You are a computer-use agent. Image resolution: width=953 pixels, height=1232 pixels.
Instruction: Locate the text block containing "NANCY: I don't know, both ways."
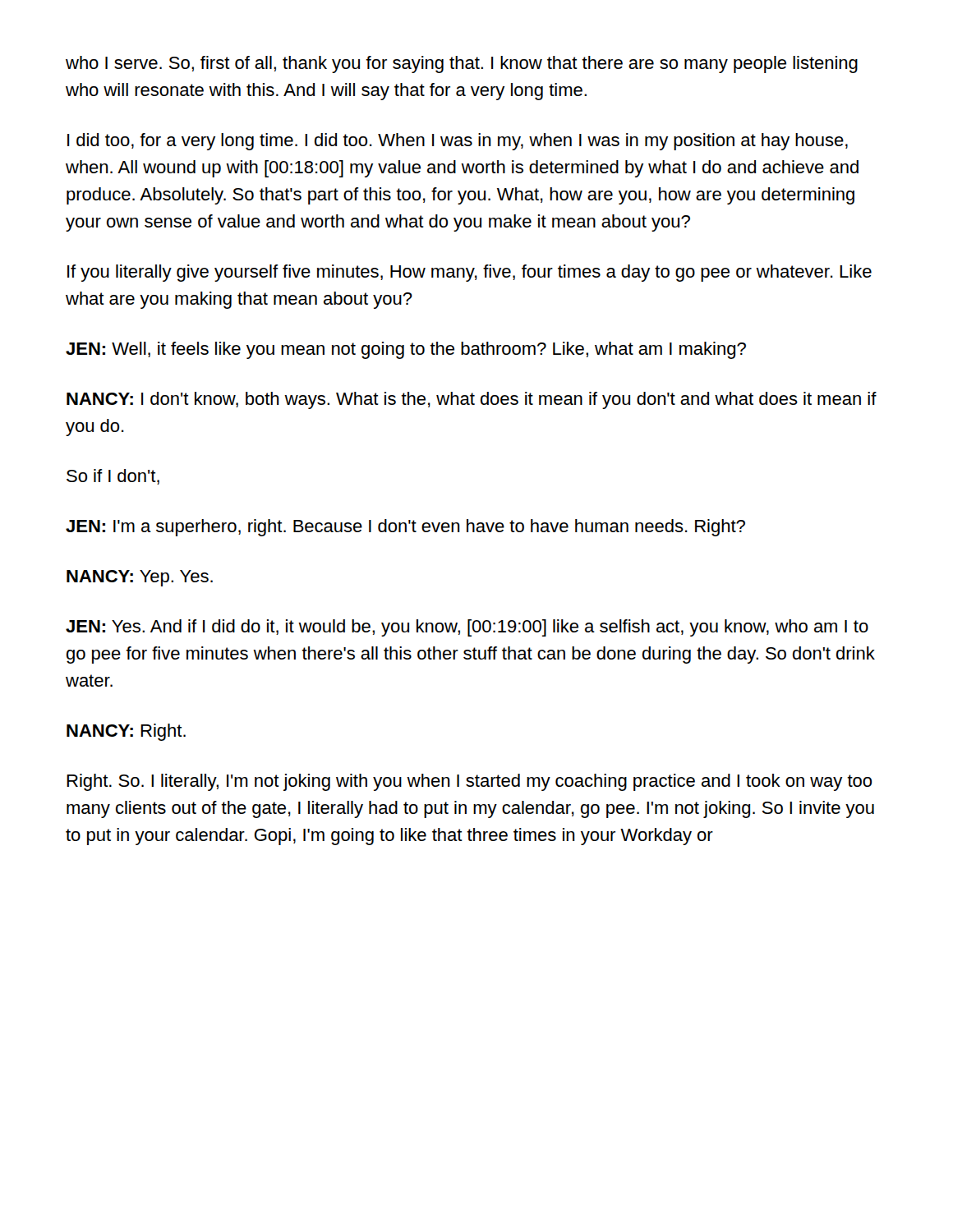coord(471,412)
